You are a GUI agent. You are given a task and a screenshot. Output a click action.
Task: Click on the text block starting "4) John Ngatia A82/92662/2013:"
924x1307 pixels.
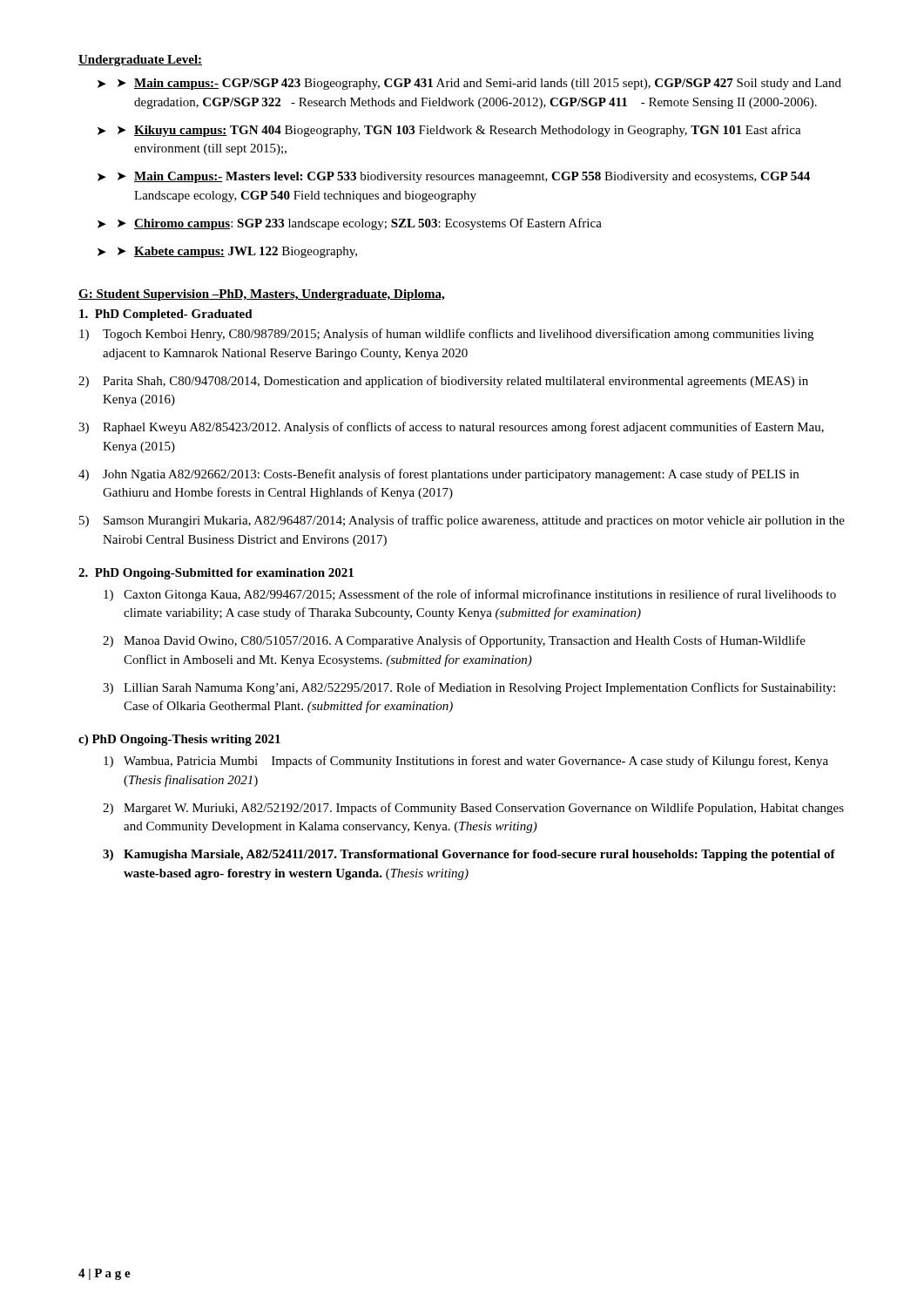[462, 484]
